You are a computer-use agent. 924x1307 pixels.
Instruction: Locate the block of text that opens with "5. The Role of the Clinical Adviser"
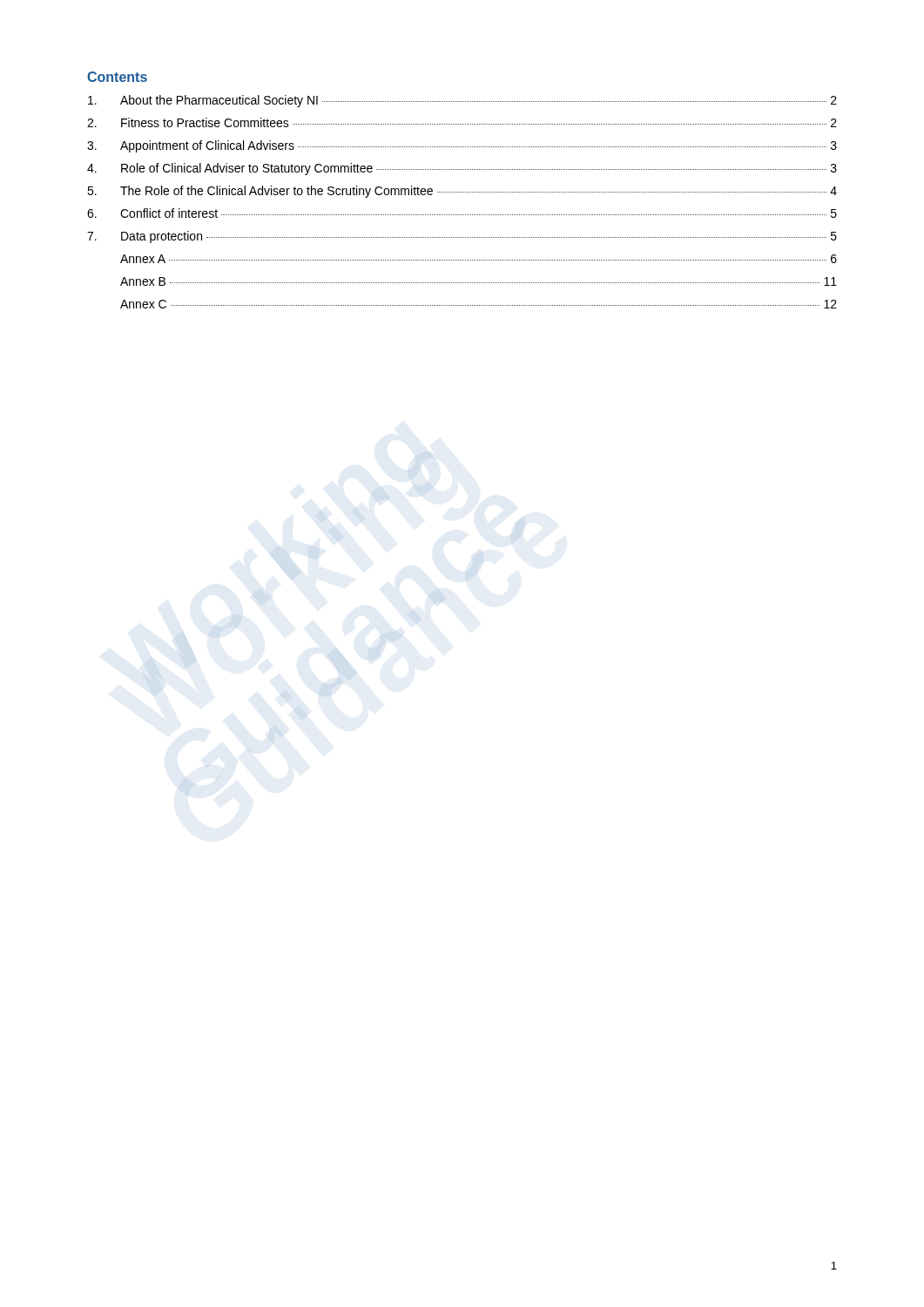462,191
